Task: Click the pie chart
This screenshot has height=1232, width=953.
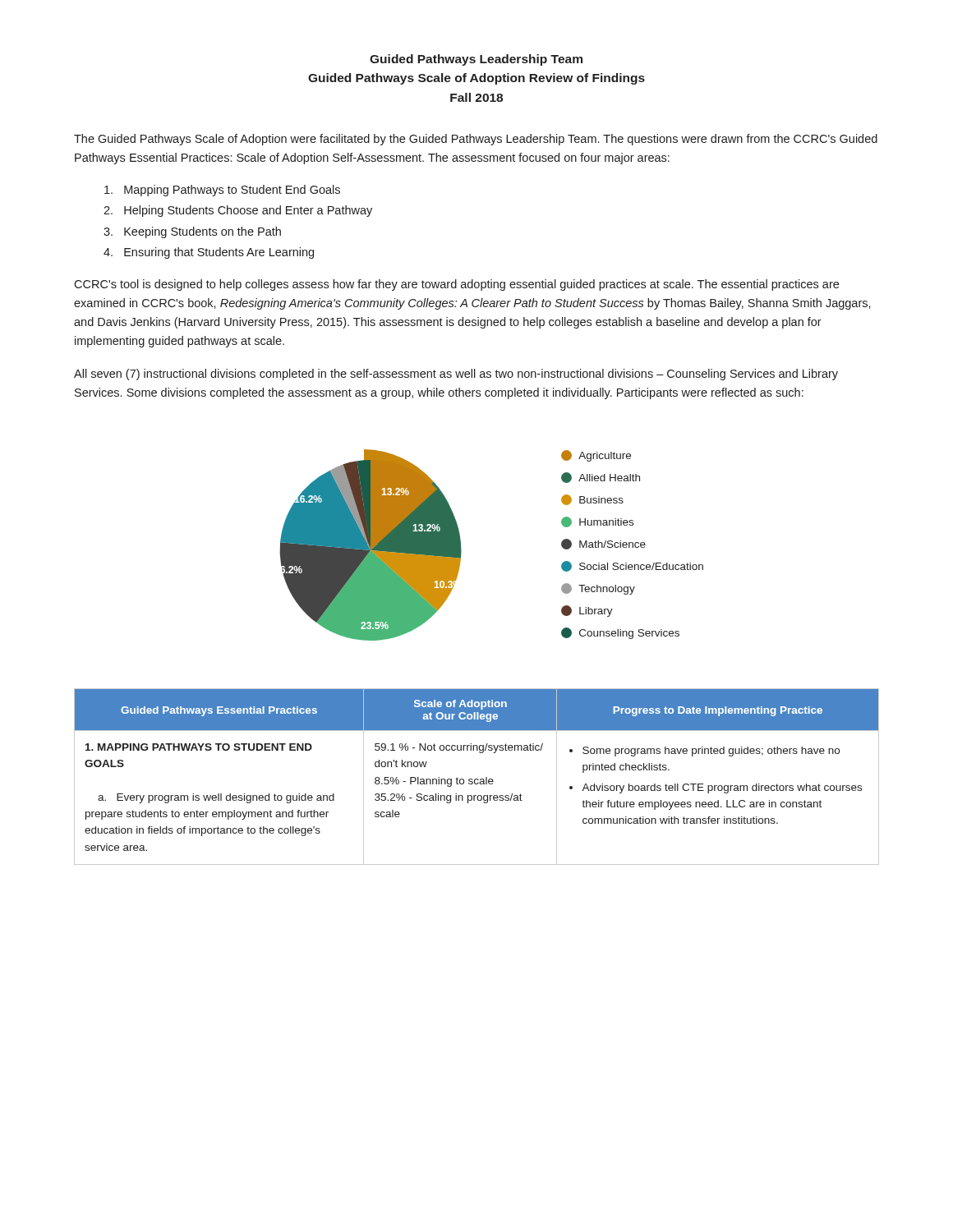Action: [476, 544]
